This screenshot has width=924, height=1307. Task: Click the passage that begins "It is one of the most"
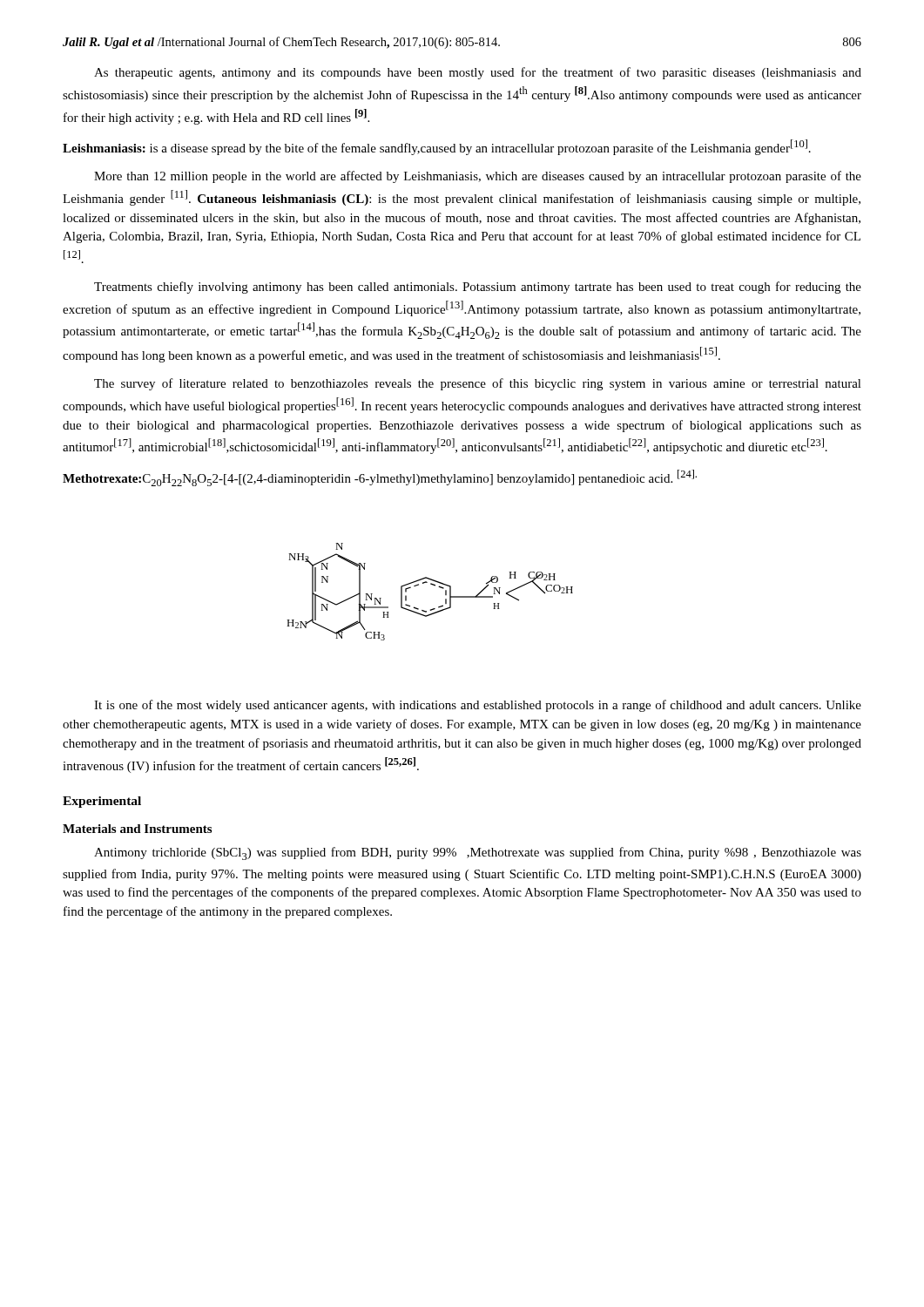(x=462, y=736)
